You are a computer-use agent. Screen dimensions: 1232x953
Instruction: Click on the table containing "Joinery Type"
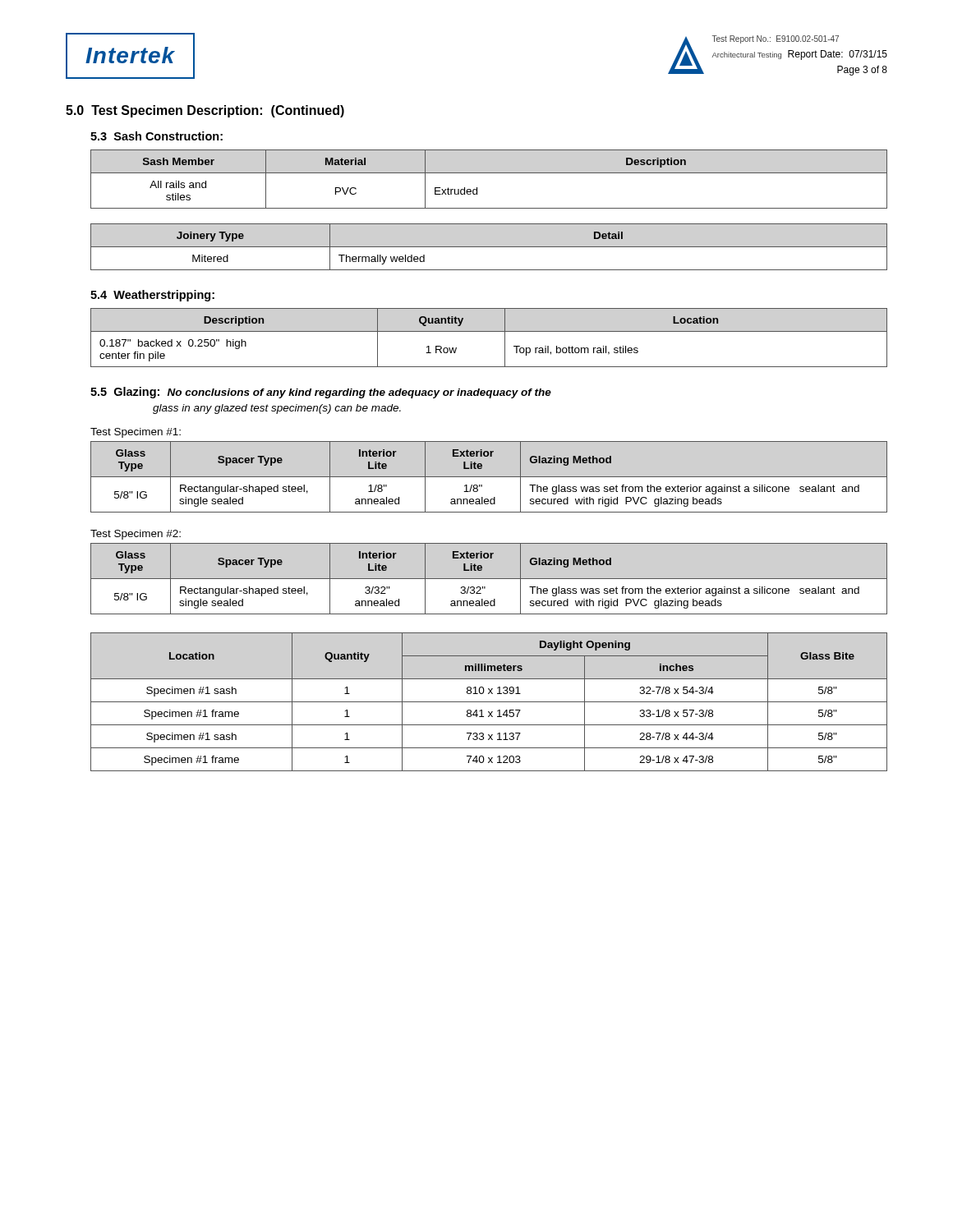[489, 247]
